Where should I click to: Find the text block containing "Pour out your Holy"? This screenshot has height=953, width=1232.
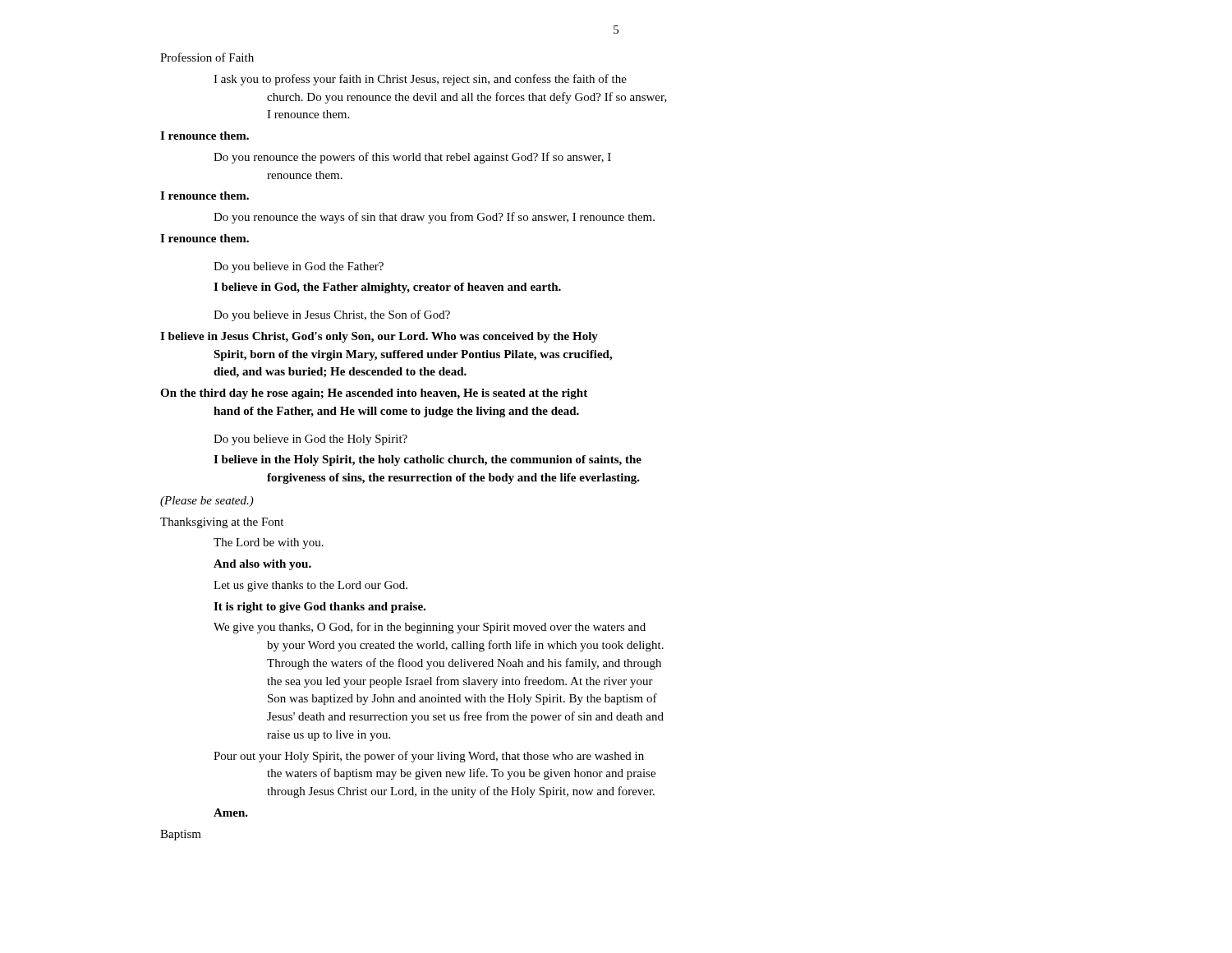pyautogui.click(x=435, y=775)
